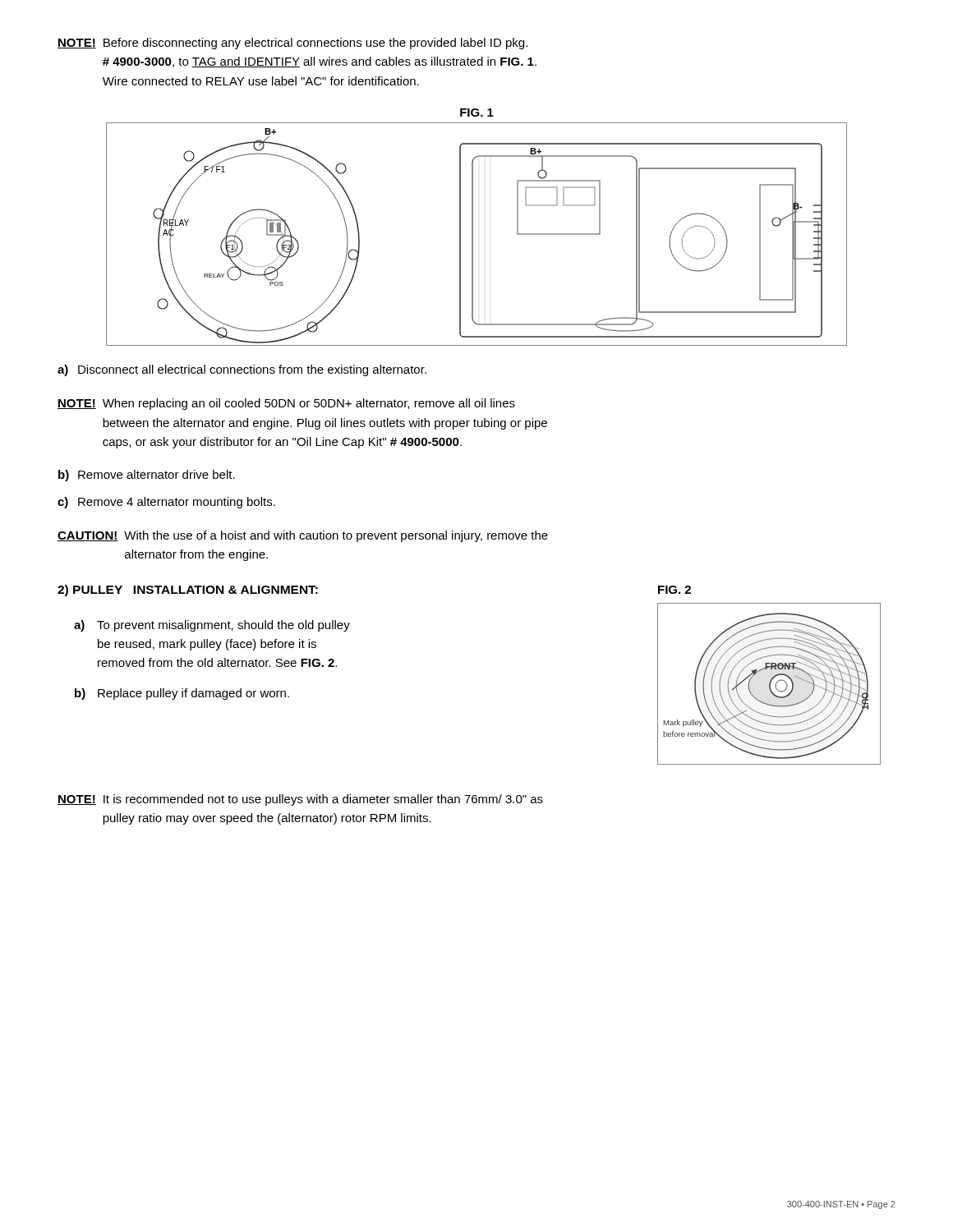Locate the text block starting "b) Replace pulley if damaged or worn."
Screen dimensions: 1232x953
tap(182, 693)
